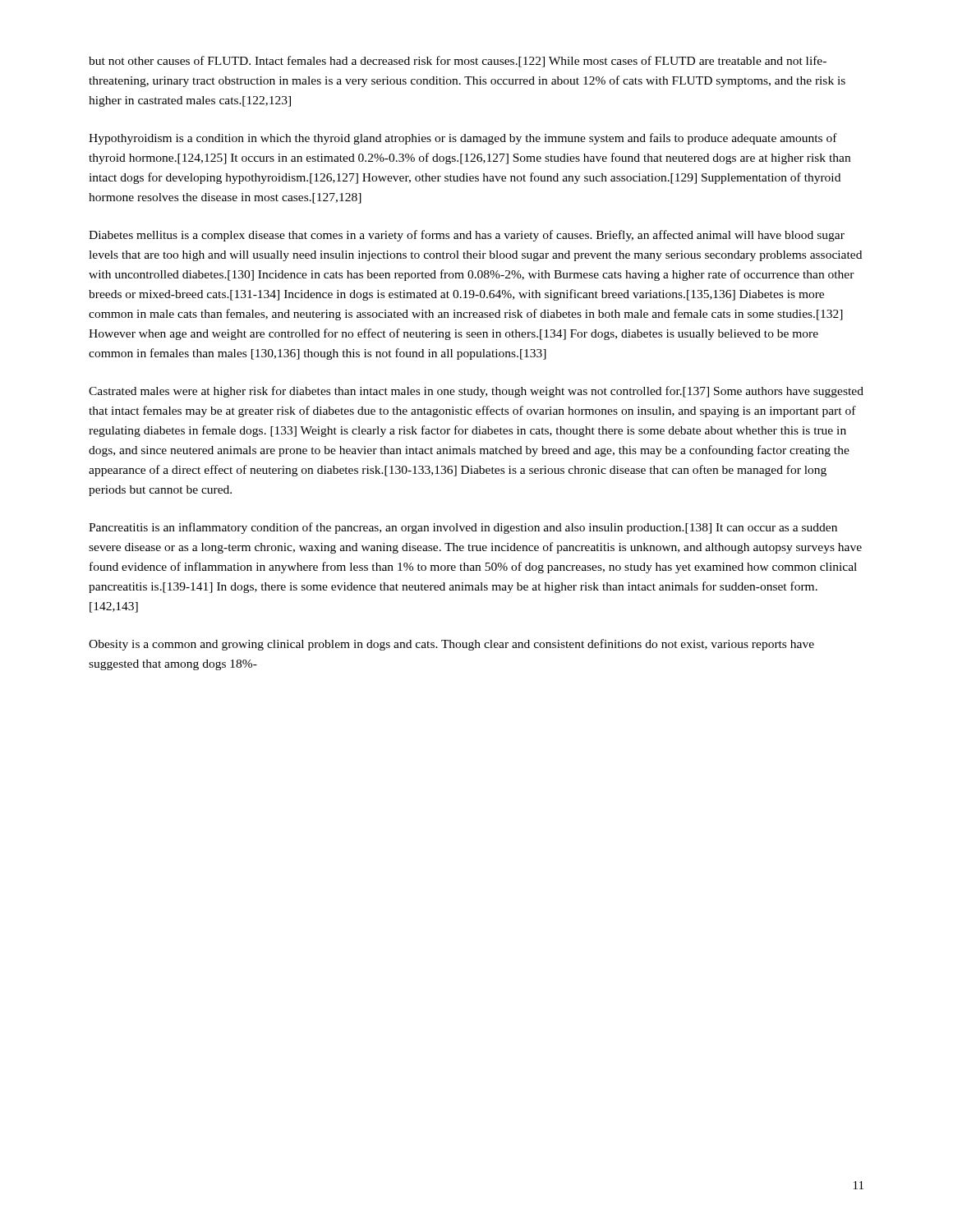Navigate to the text starting "Castrated males were at"
Screen dimensions: 1232x953
click(x=476, y=440)
